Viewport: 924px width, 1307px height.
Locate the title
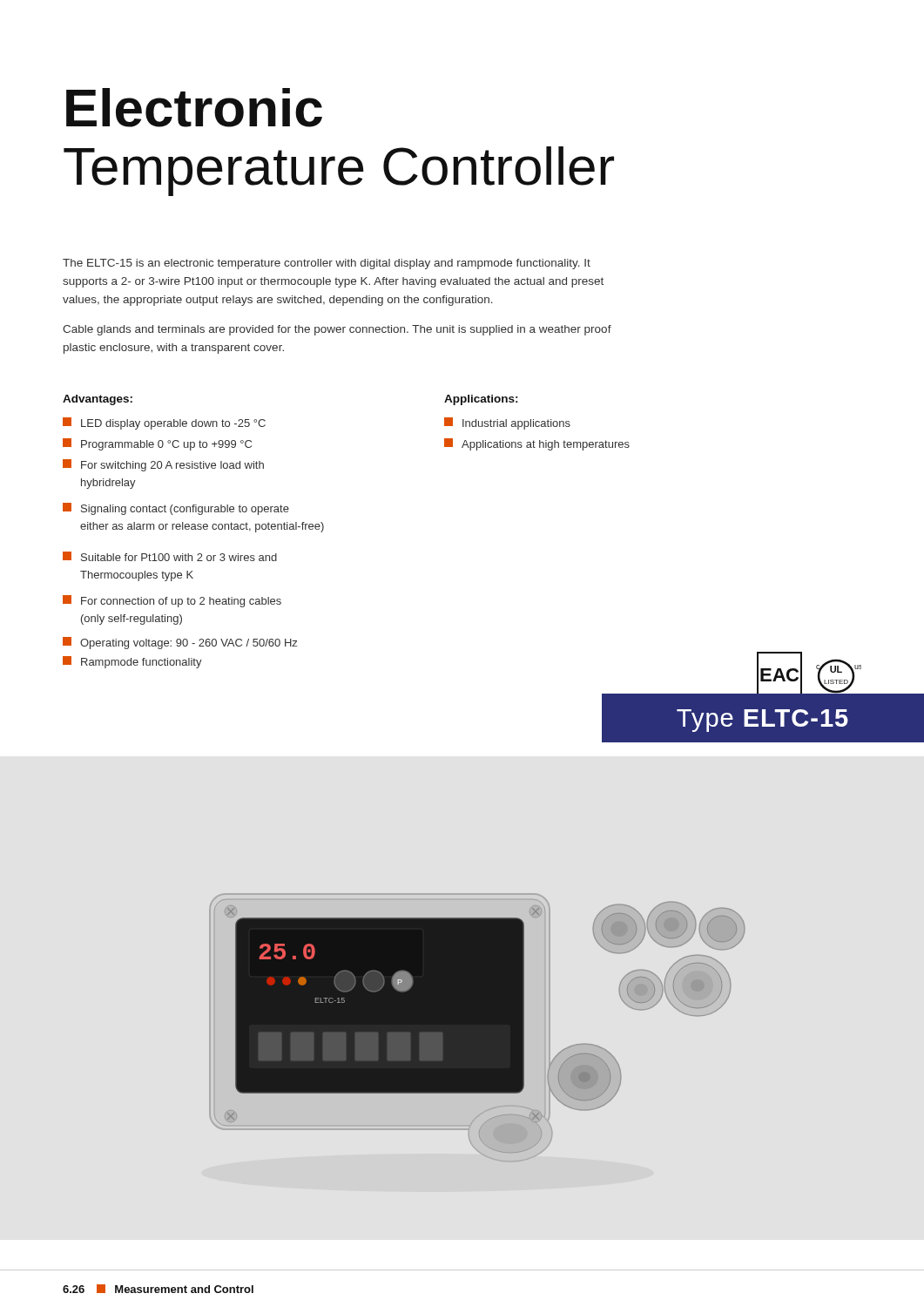click(389, 137)
